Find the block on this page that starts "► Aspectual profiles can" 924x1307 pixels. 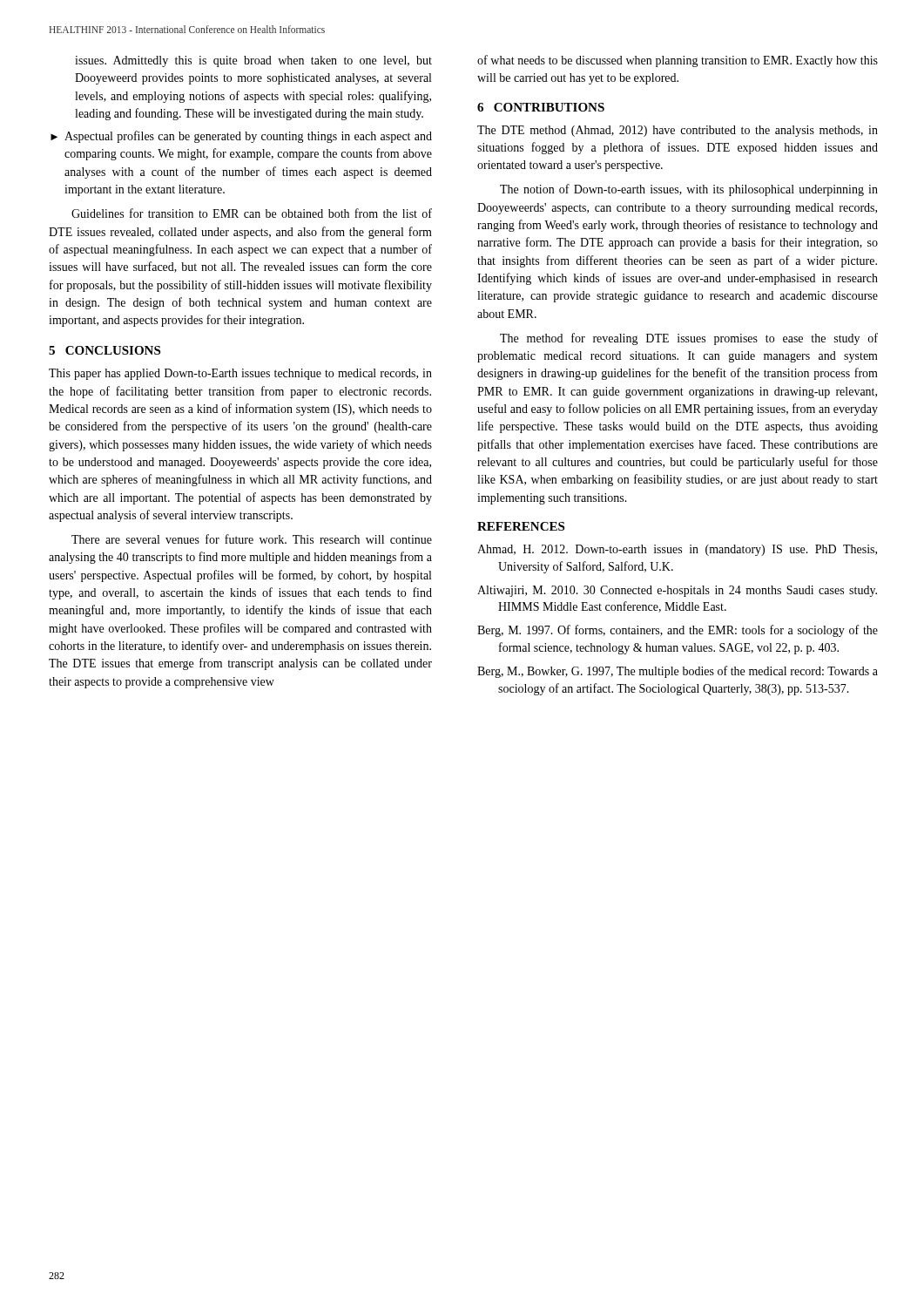pyautogui.click(x=240, y=164)
